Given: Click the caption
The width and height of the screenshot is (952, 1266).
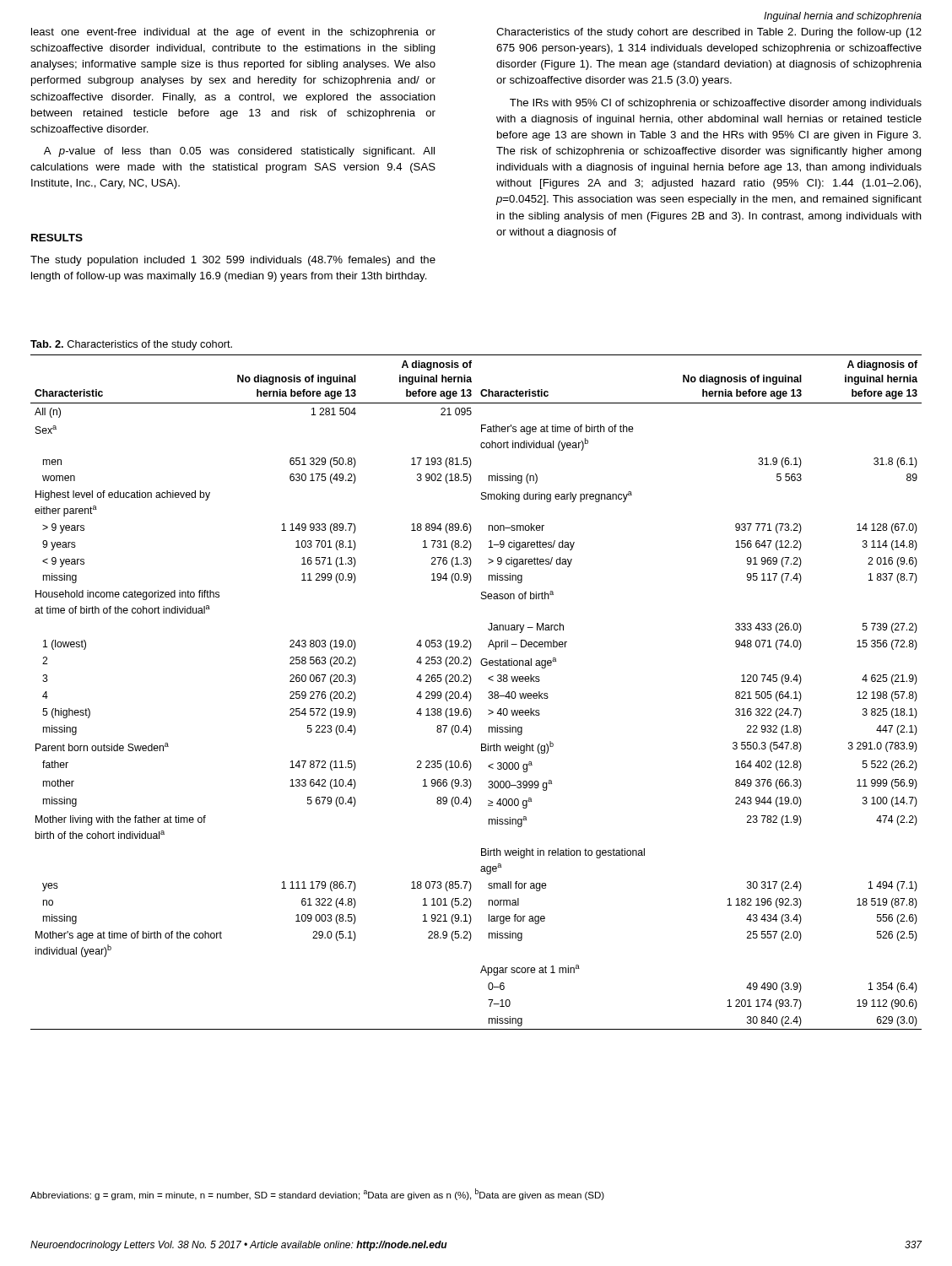Looking at the screenshot, I should (132, 344).
